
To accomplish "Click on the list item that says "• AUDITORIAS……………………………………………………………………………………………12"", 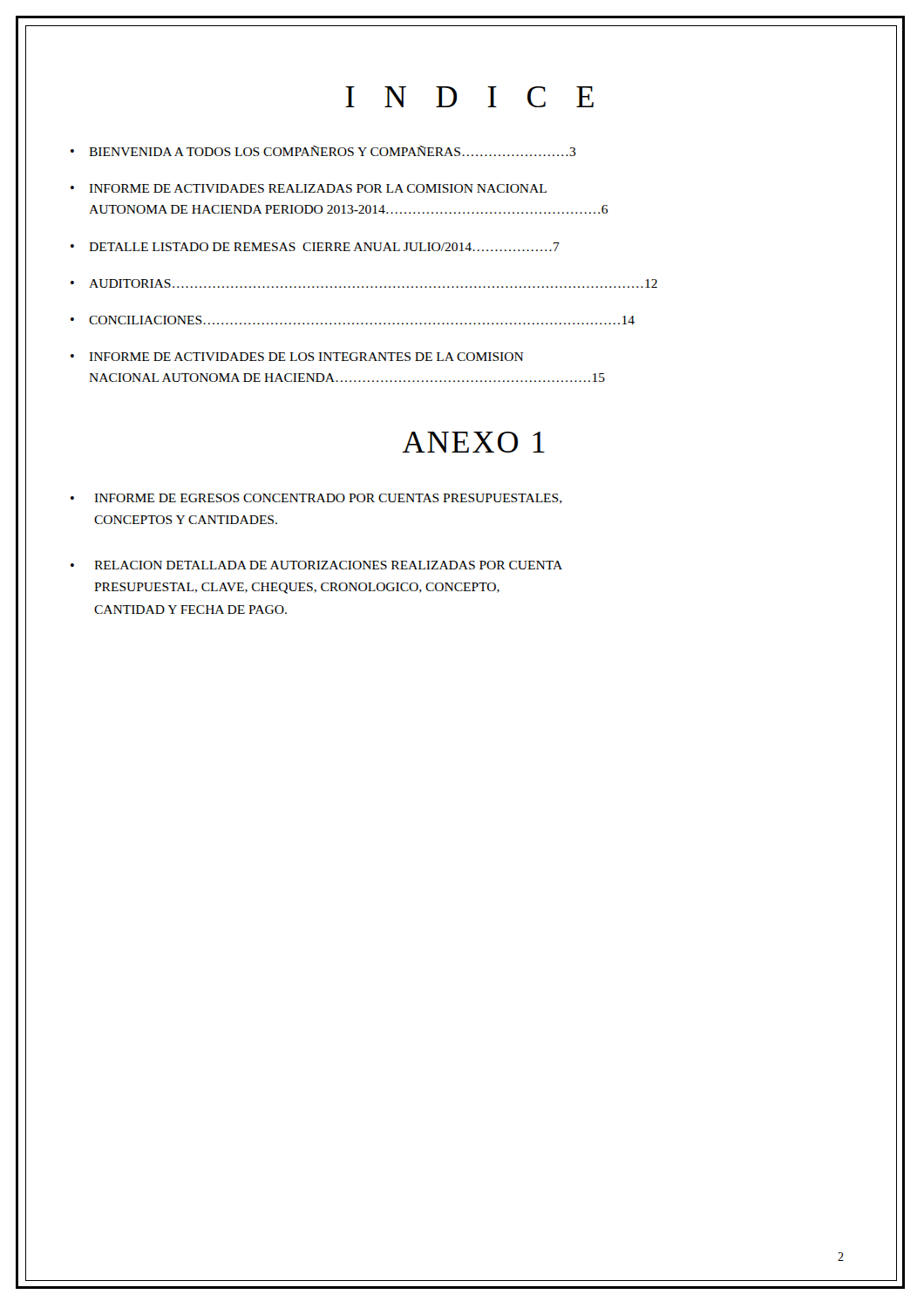I will click(x=475, y=283).
